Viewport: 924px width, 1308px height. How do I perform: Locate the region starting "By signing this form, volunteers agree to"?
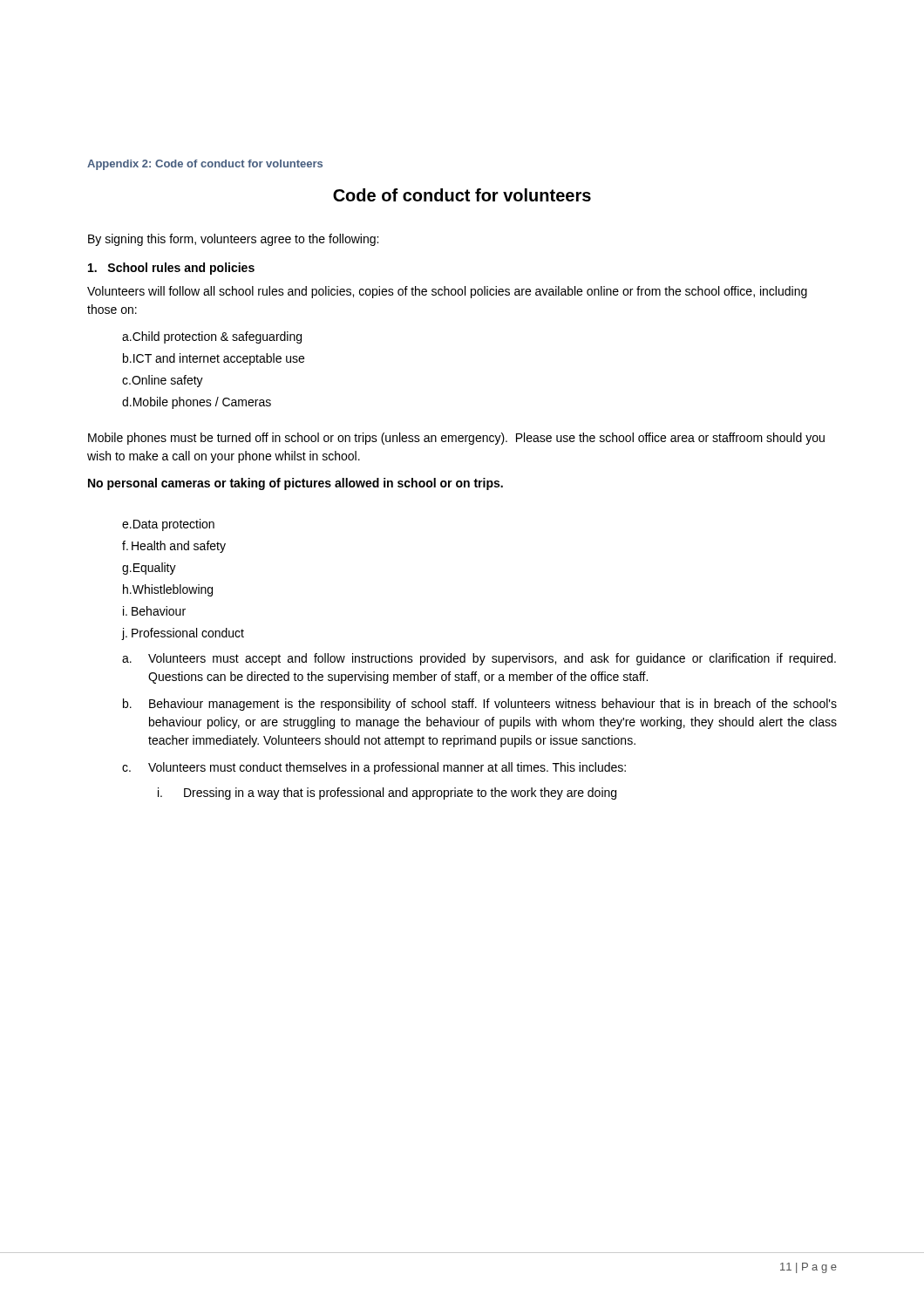point(233,239)
